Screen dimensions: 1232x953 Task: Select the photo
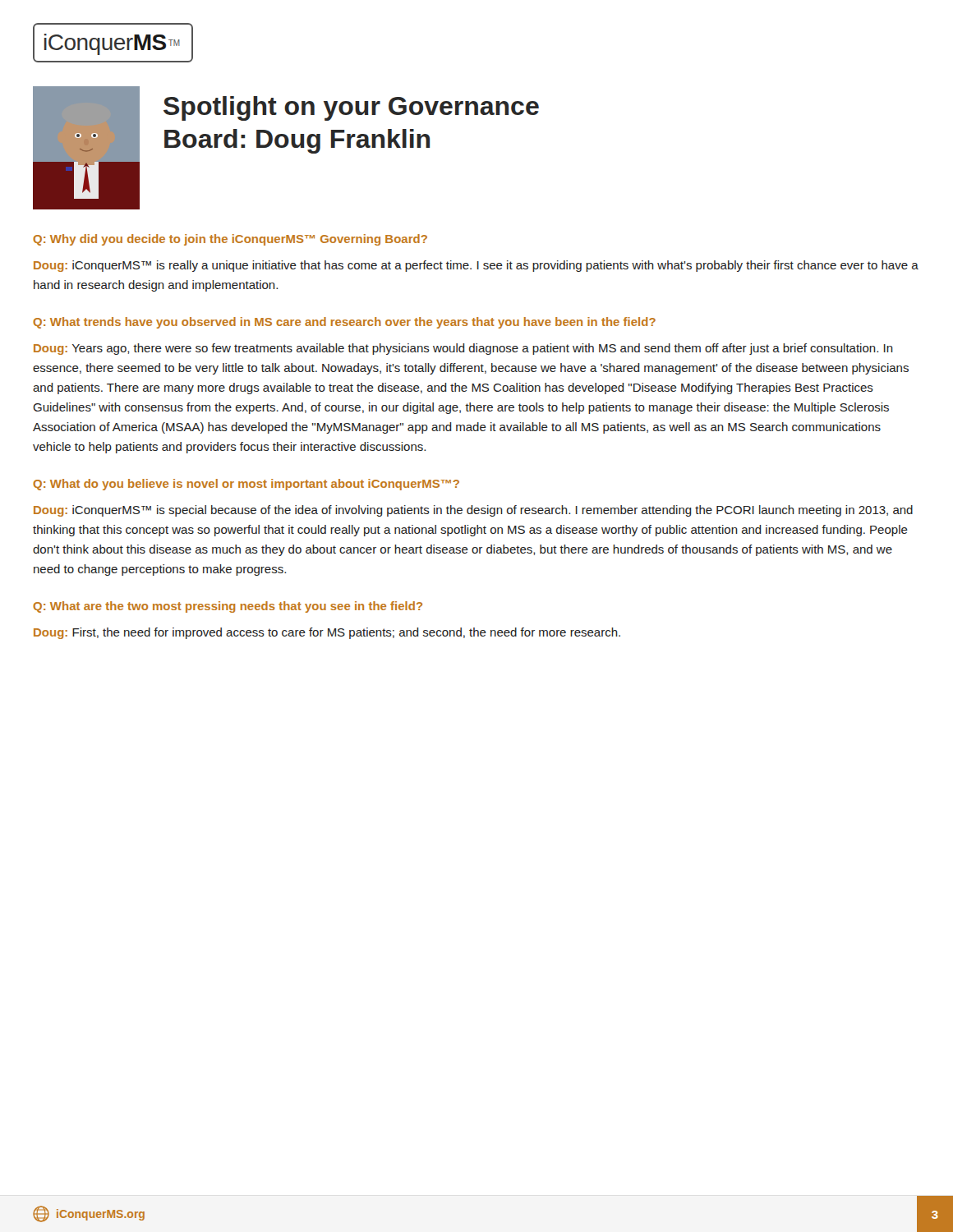pos(86,148)
